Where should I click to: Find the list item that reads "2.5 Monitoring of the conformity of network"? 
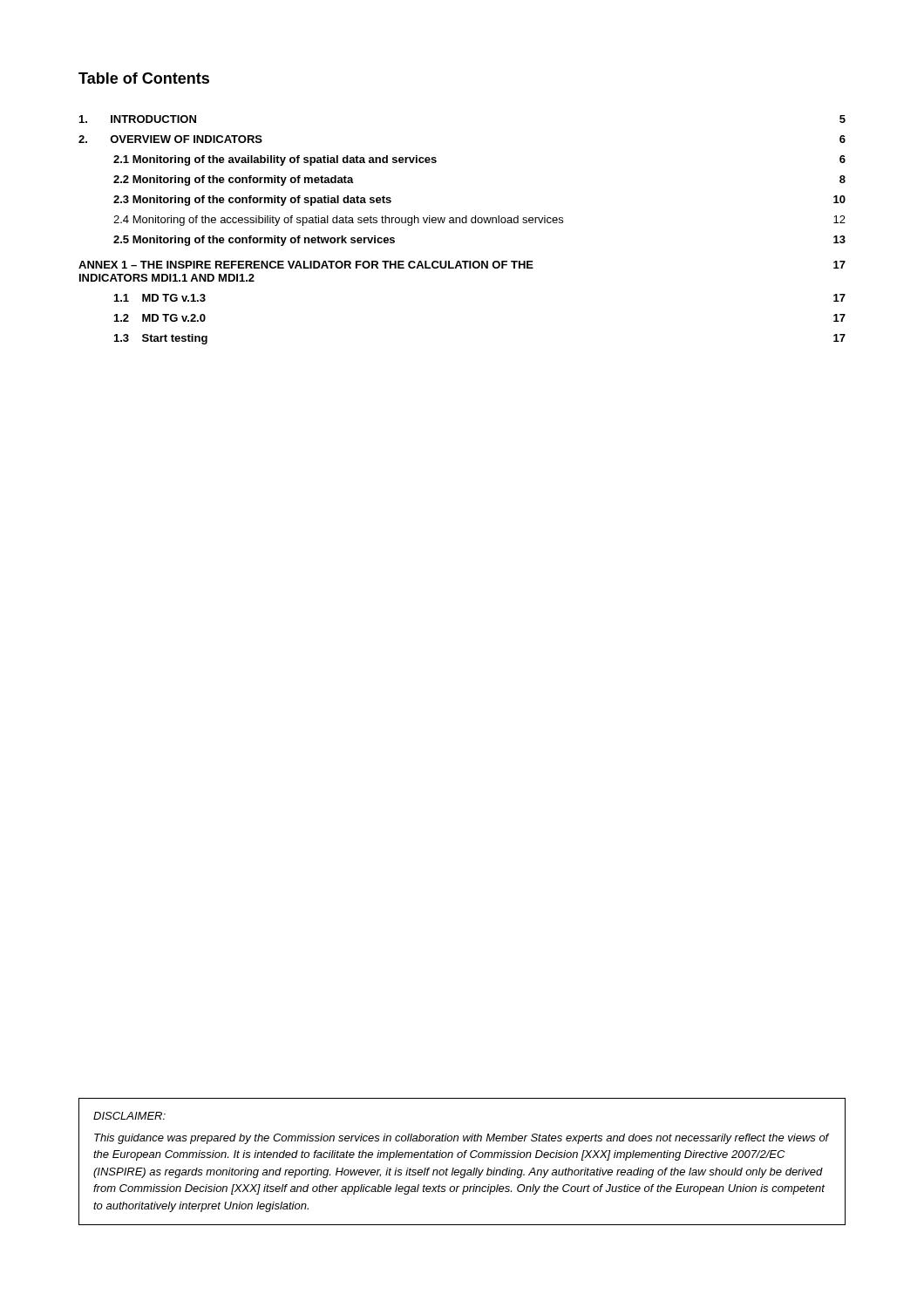coord(252,240)
